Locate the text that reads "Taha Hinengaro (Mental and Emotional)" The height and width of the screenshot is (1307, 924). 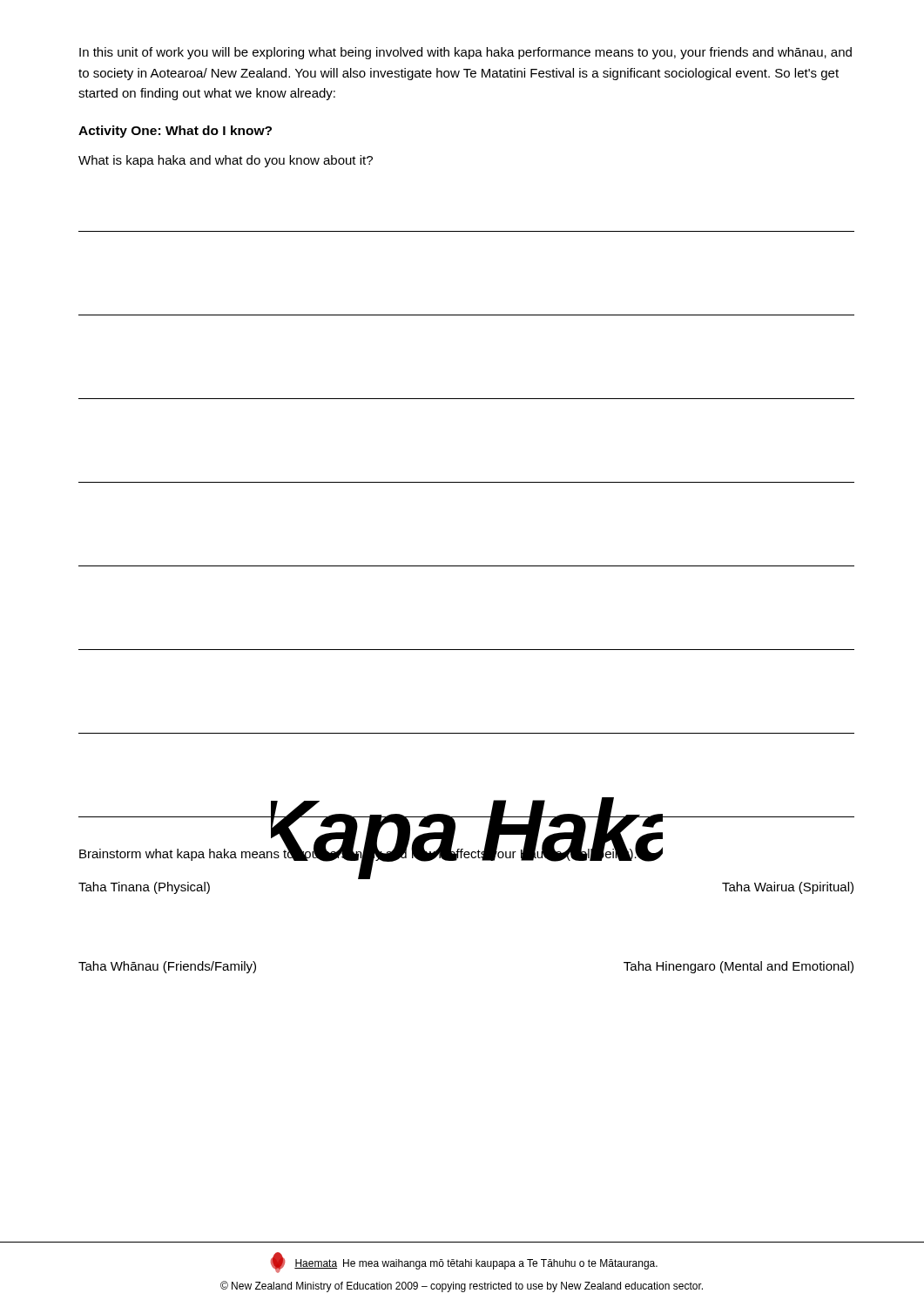739,966
